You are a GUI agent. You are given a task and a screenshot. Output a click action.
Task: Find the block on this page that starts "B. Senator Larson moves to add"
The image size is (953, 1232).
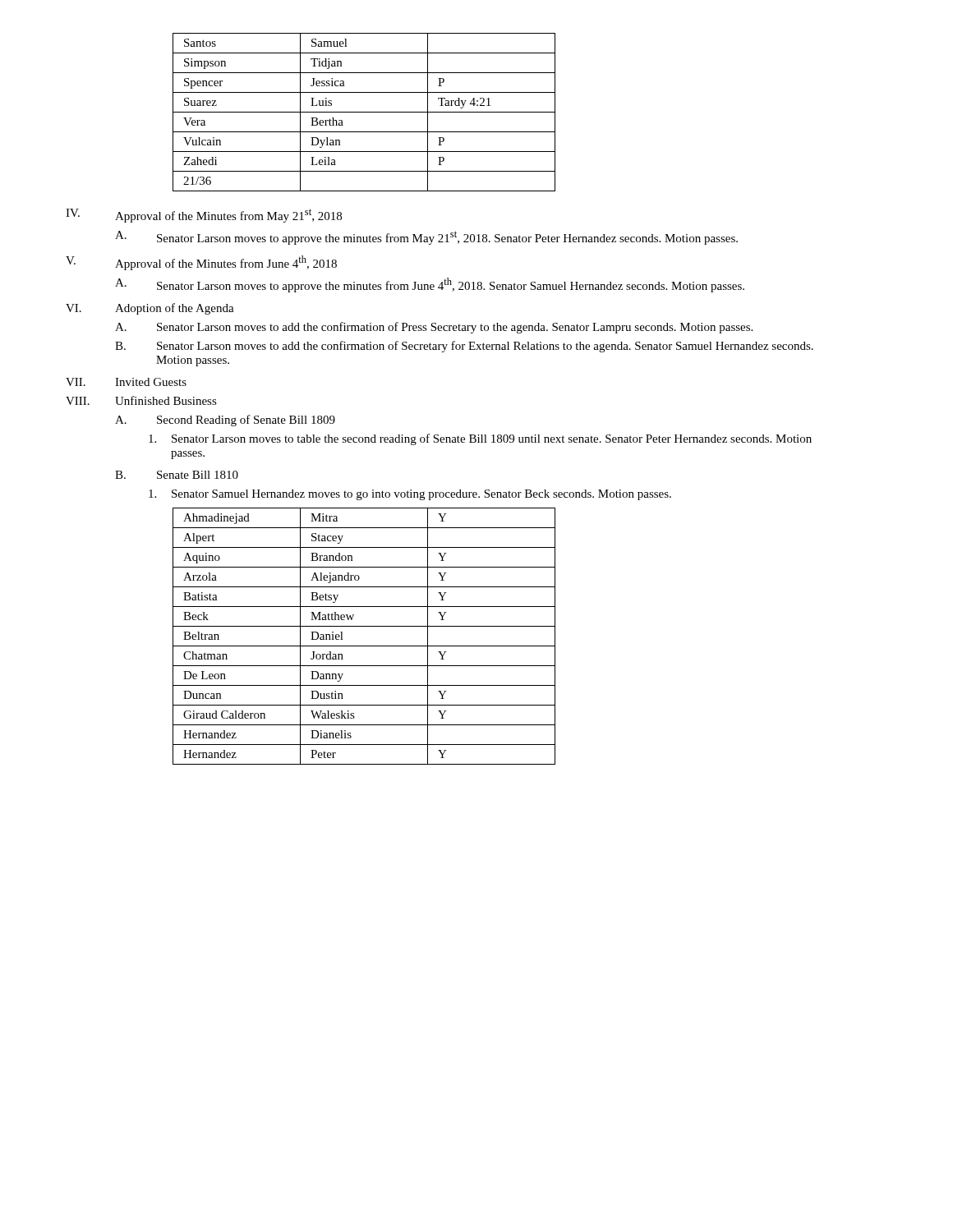472,353
